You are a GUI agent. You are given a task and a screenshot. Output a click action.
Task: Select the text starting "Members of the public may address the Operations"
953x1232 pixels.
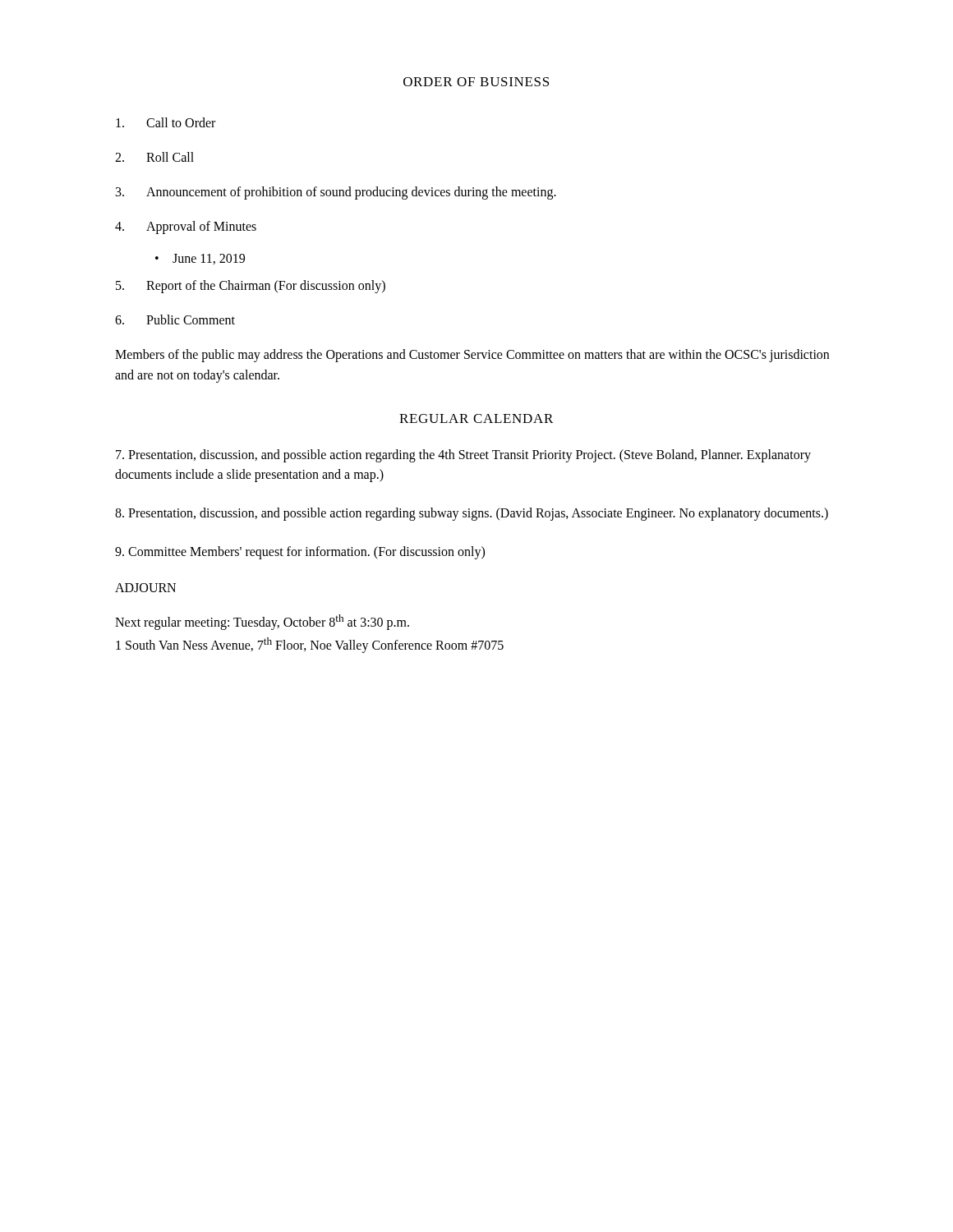tap(472, 365)
